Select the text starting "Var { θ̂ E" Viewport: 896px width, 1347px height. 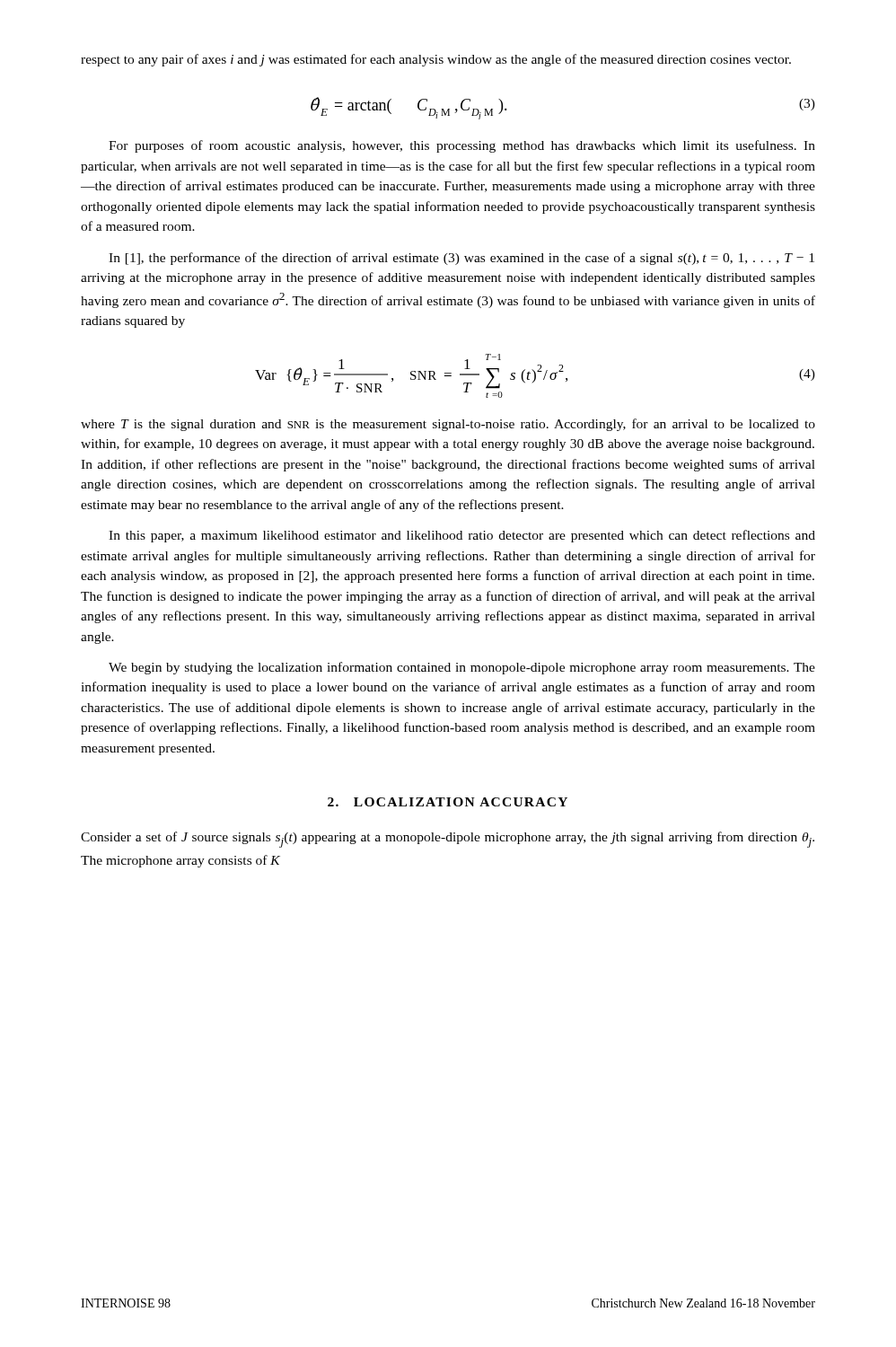tap(535, 373)
